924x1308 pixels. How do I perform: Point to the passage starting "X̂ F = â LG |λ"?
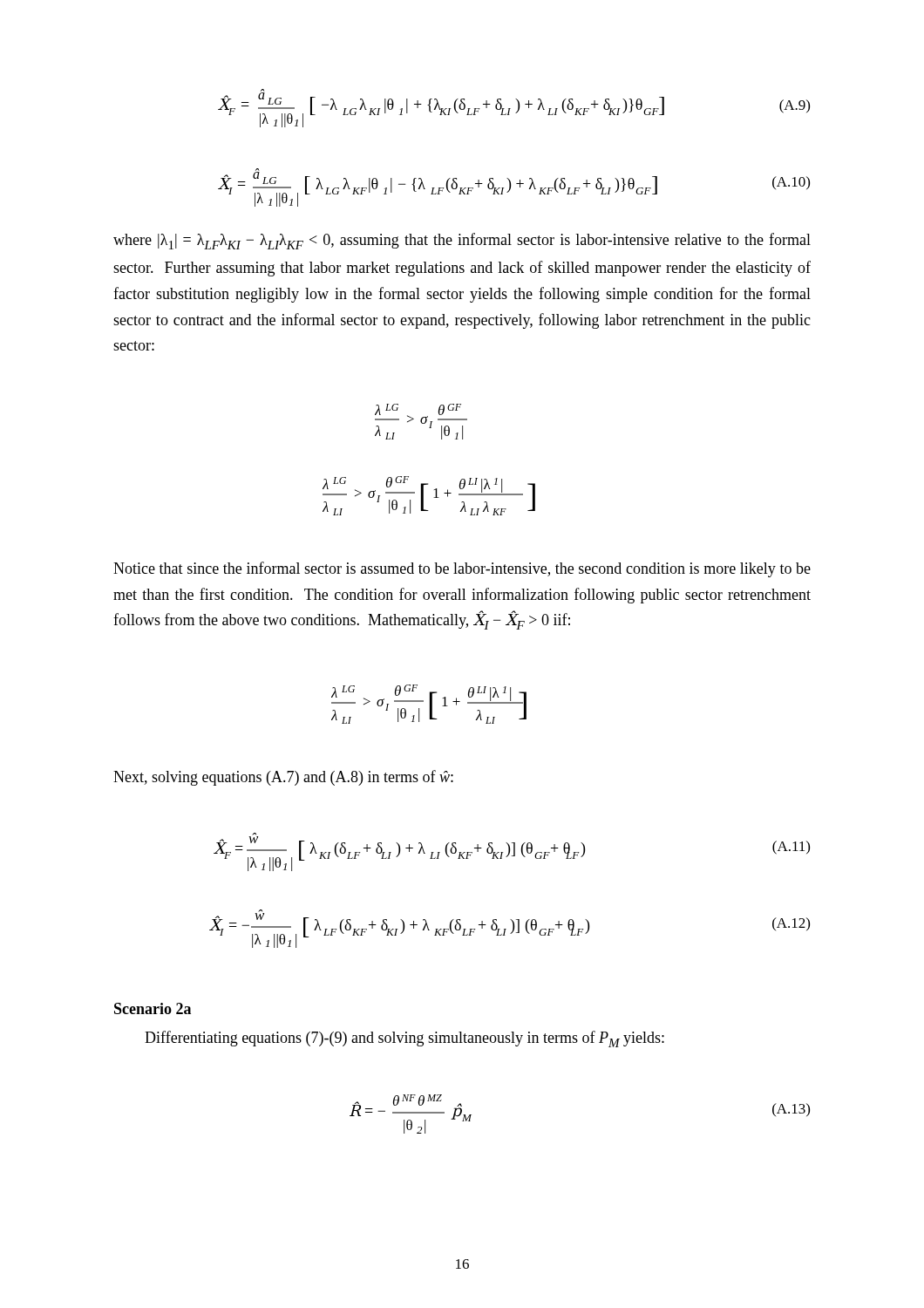514,105
